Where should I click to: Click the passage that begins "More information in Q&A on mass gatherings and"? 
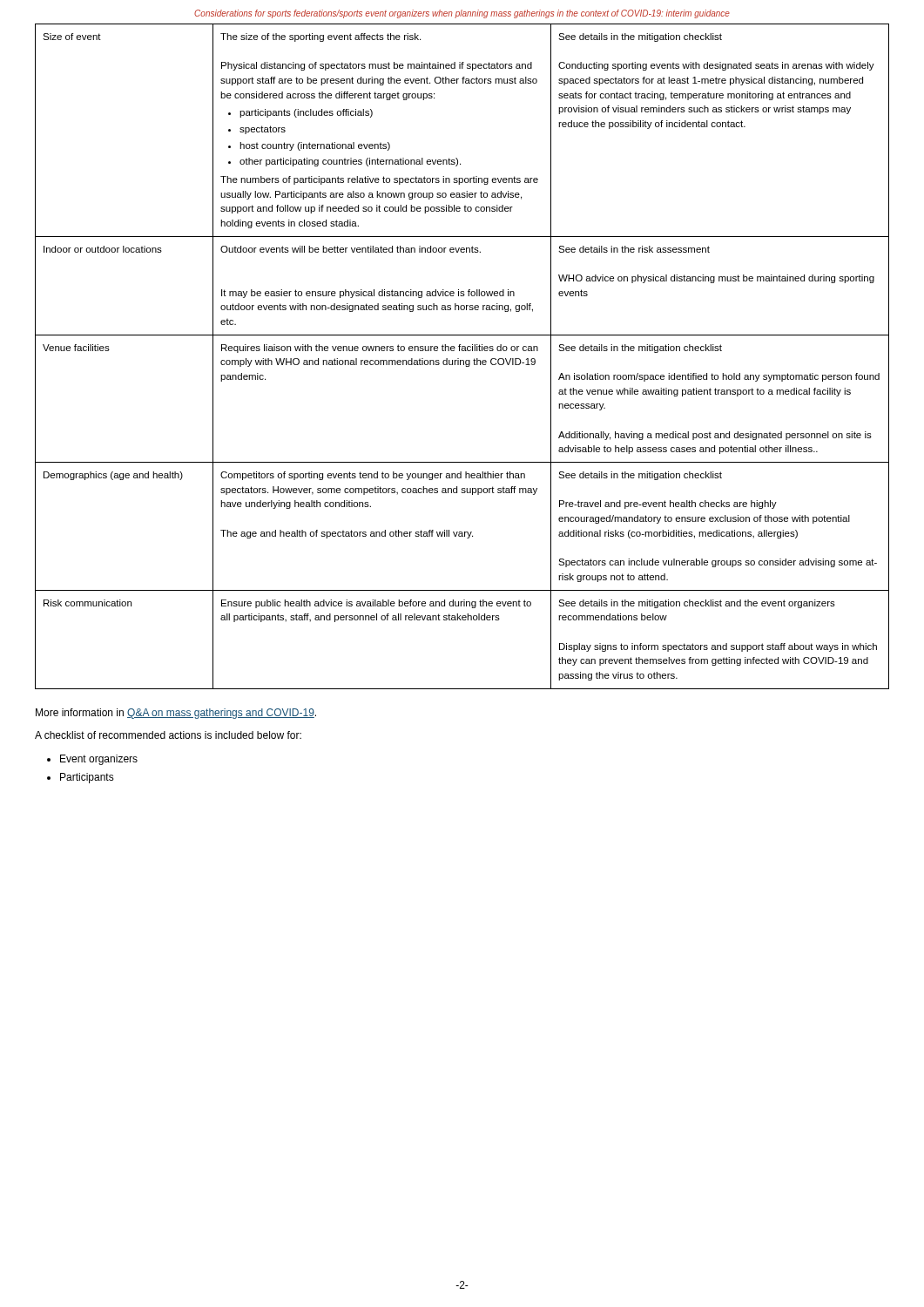(x=176, y=714)
